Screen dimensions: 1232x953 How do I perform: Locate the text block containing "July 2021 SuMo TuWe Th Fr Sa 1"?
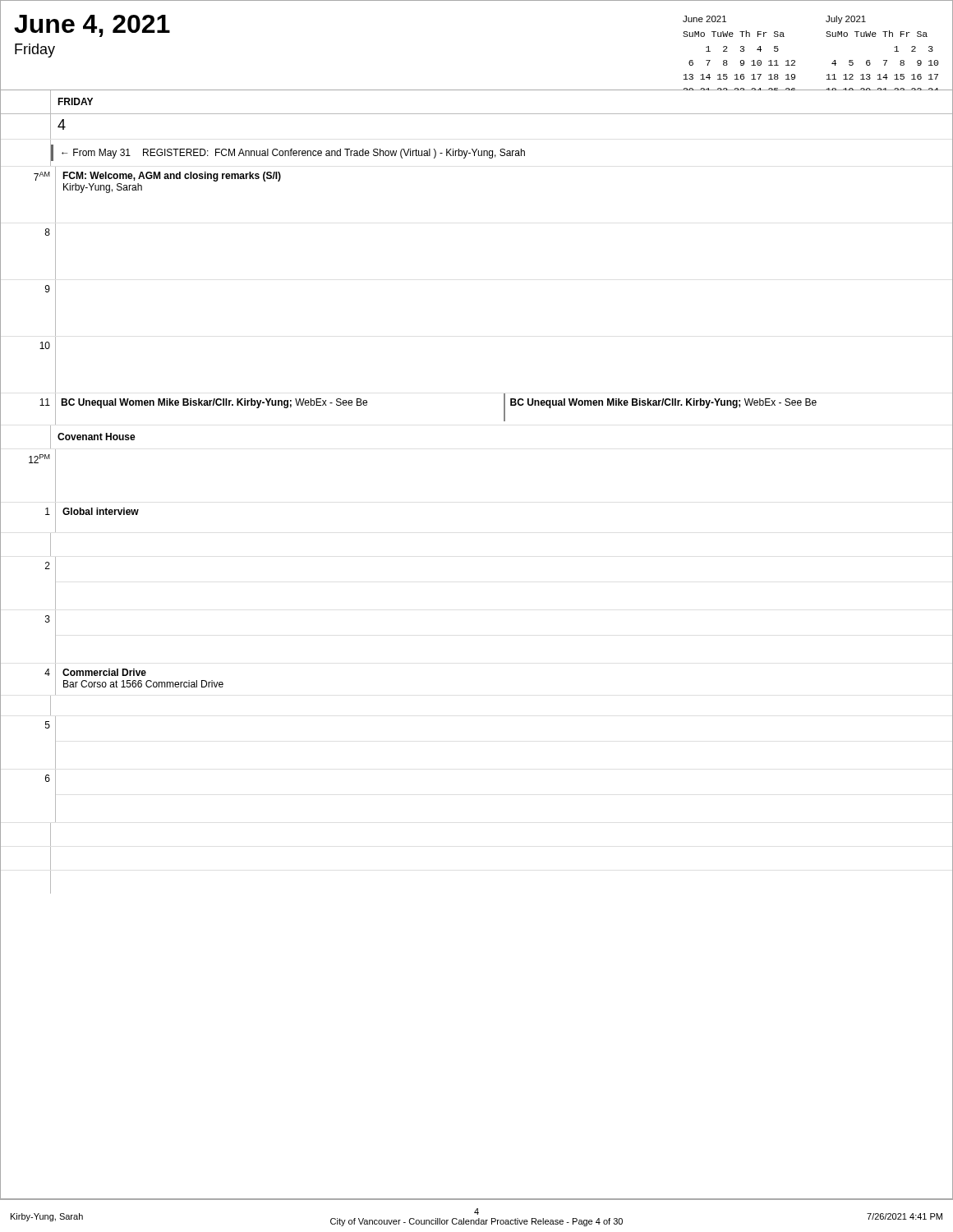882,62
